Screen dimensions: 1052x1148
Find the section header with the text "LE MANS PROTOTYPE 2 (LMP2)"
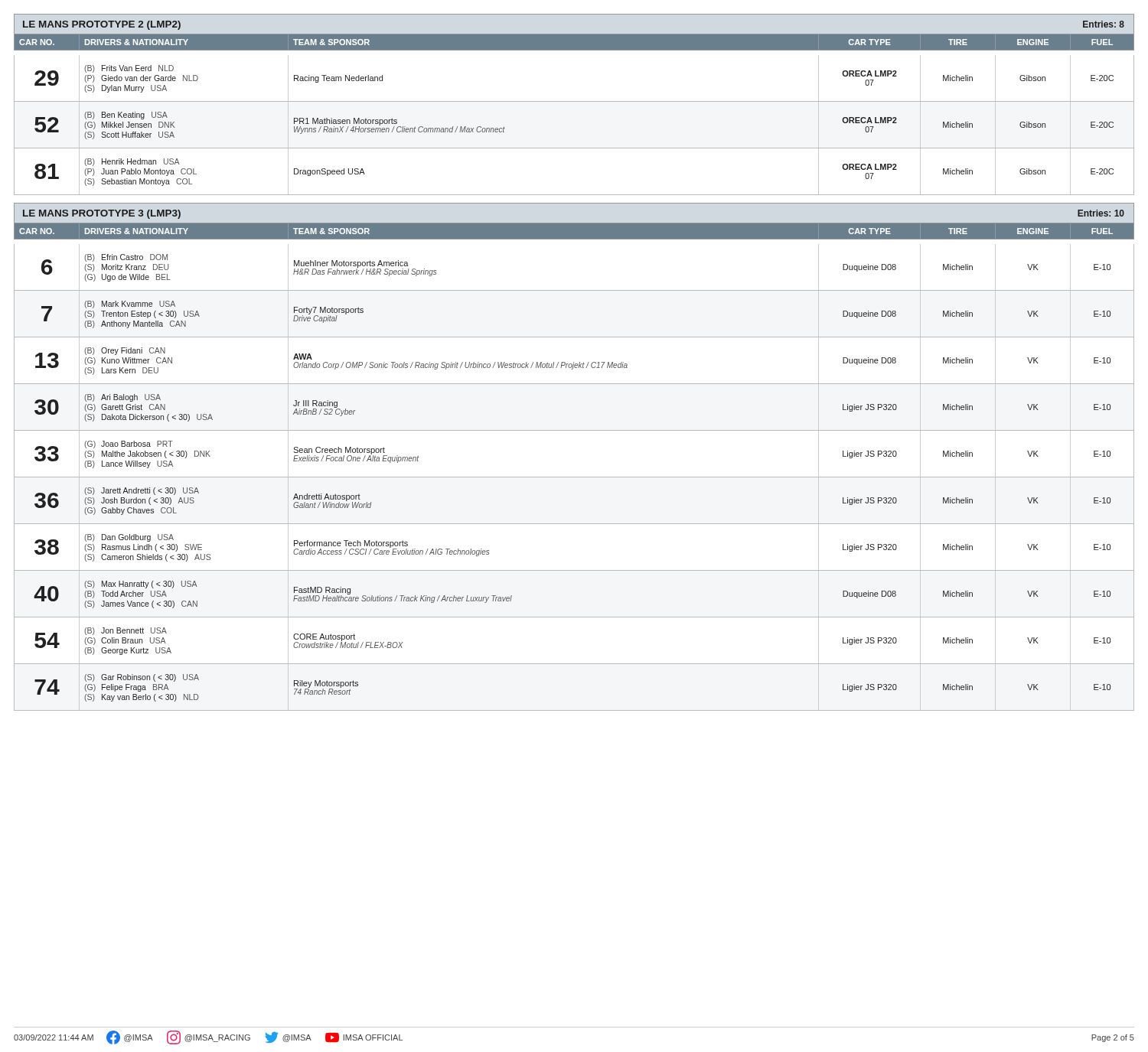[574, 32]
